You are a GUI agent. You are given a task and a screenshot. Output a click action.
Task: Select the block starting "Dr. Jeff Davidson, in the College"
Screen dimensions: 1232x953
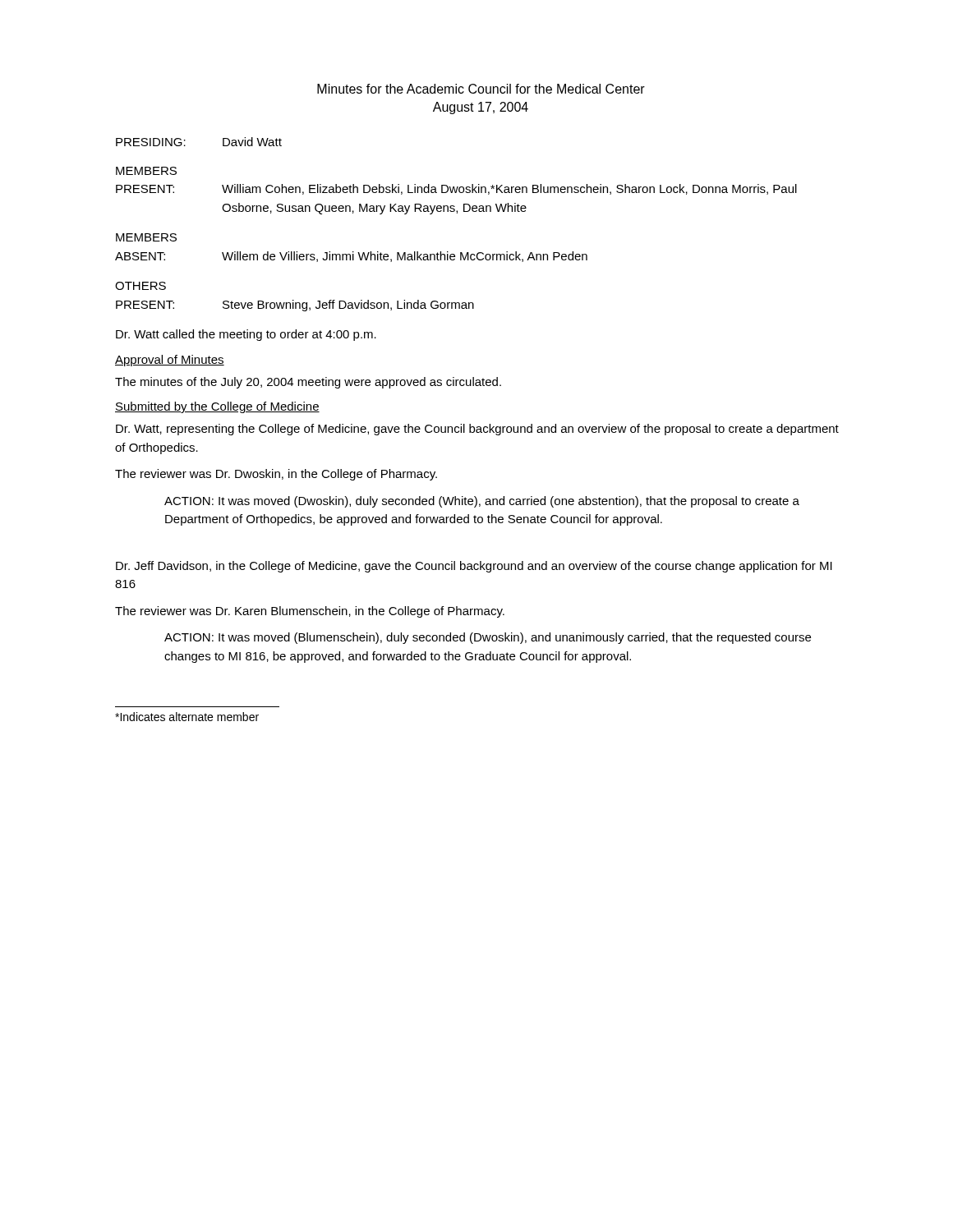pos(474,574)
